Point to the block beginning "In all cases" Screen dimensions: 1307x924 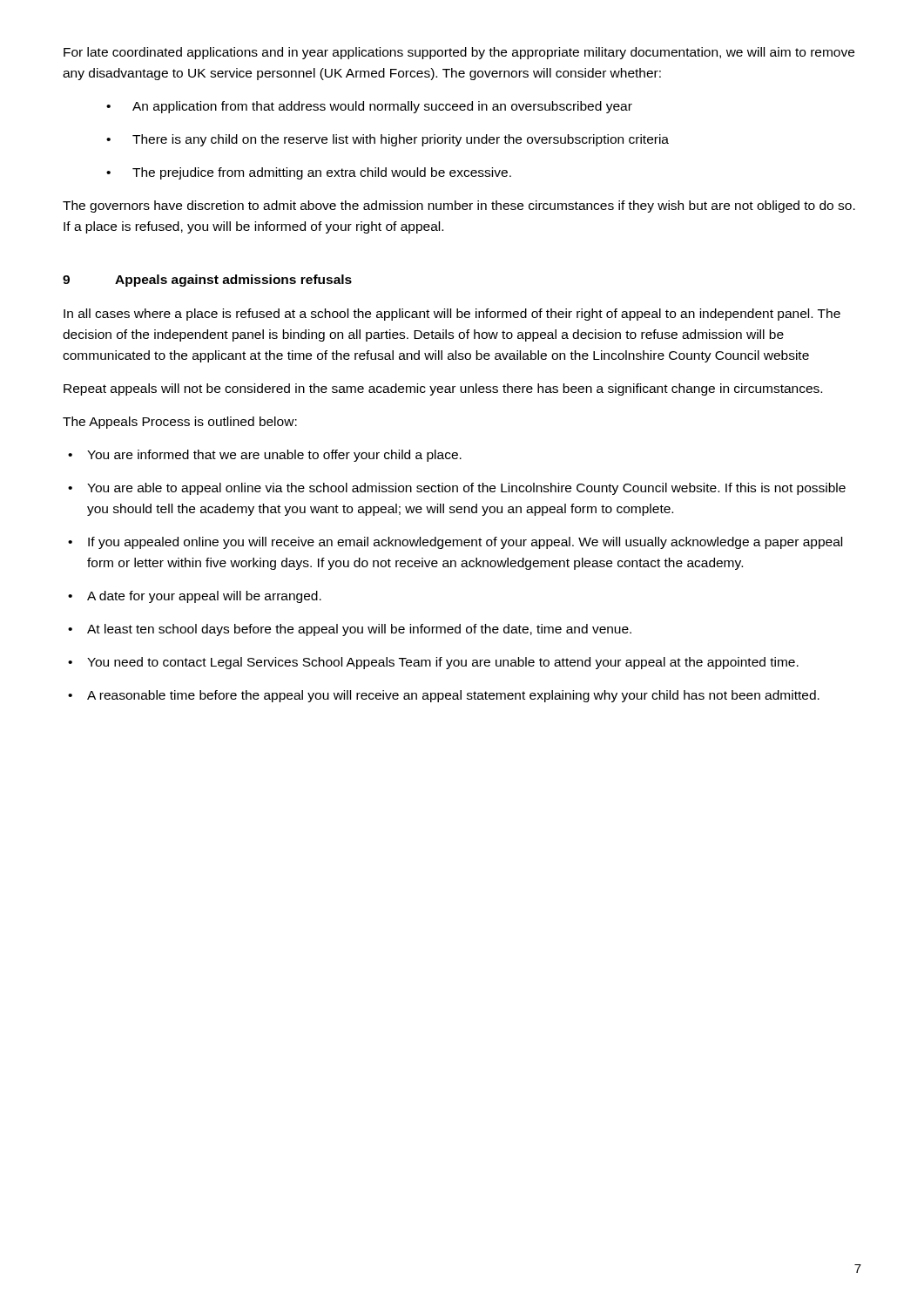pyautogui.click(x=452, y=334)
